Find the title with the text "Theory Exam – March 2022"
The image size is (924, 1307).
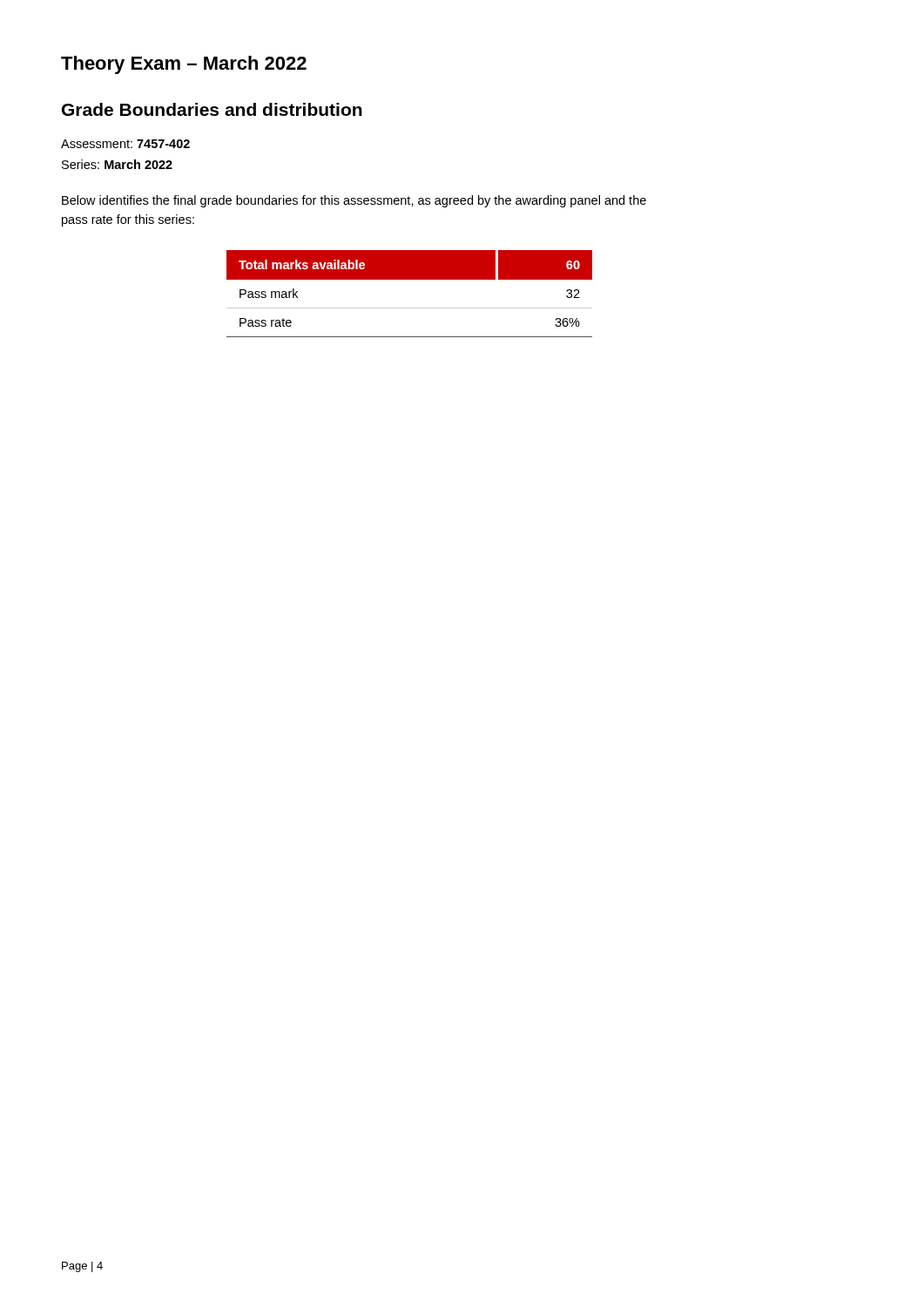(184, 63)
